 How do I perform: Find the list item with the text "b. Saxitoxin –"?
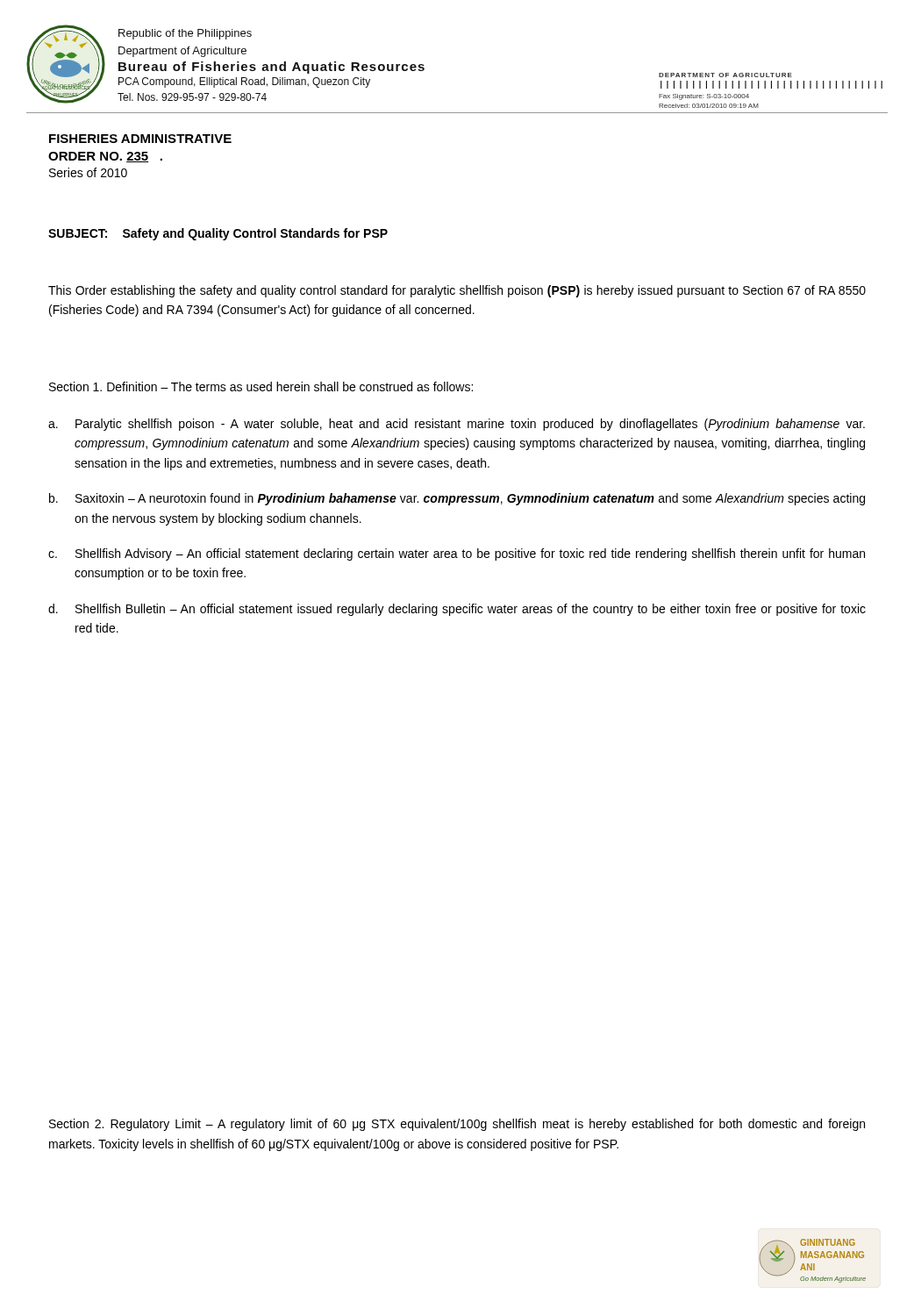point(457,508)
